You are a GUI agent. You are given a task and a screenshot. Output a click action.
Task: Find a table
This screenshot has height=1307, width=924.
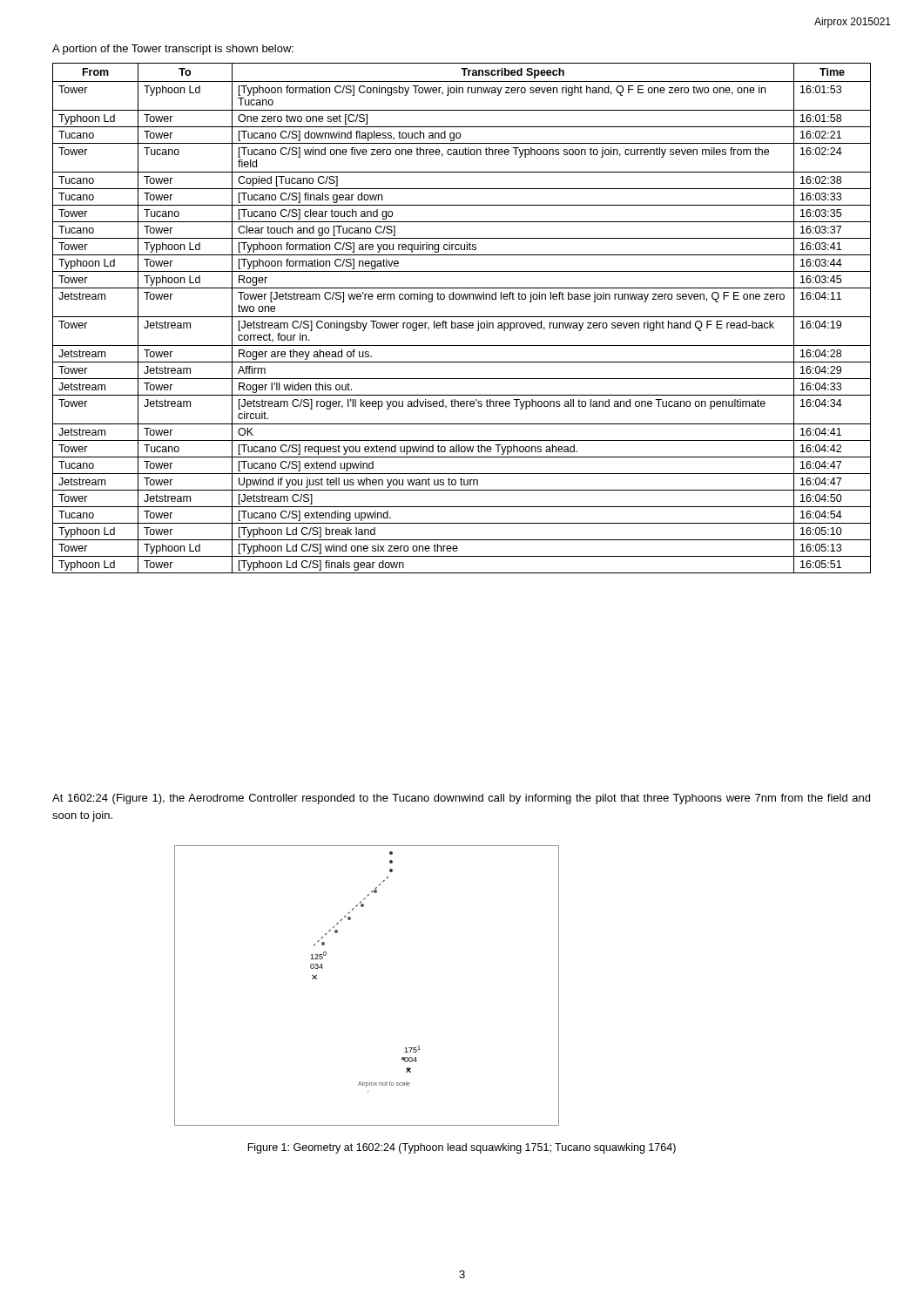pos(462,318)
